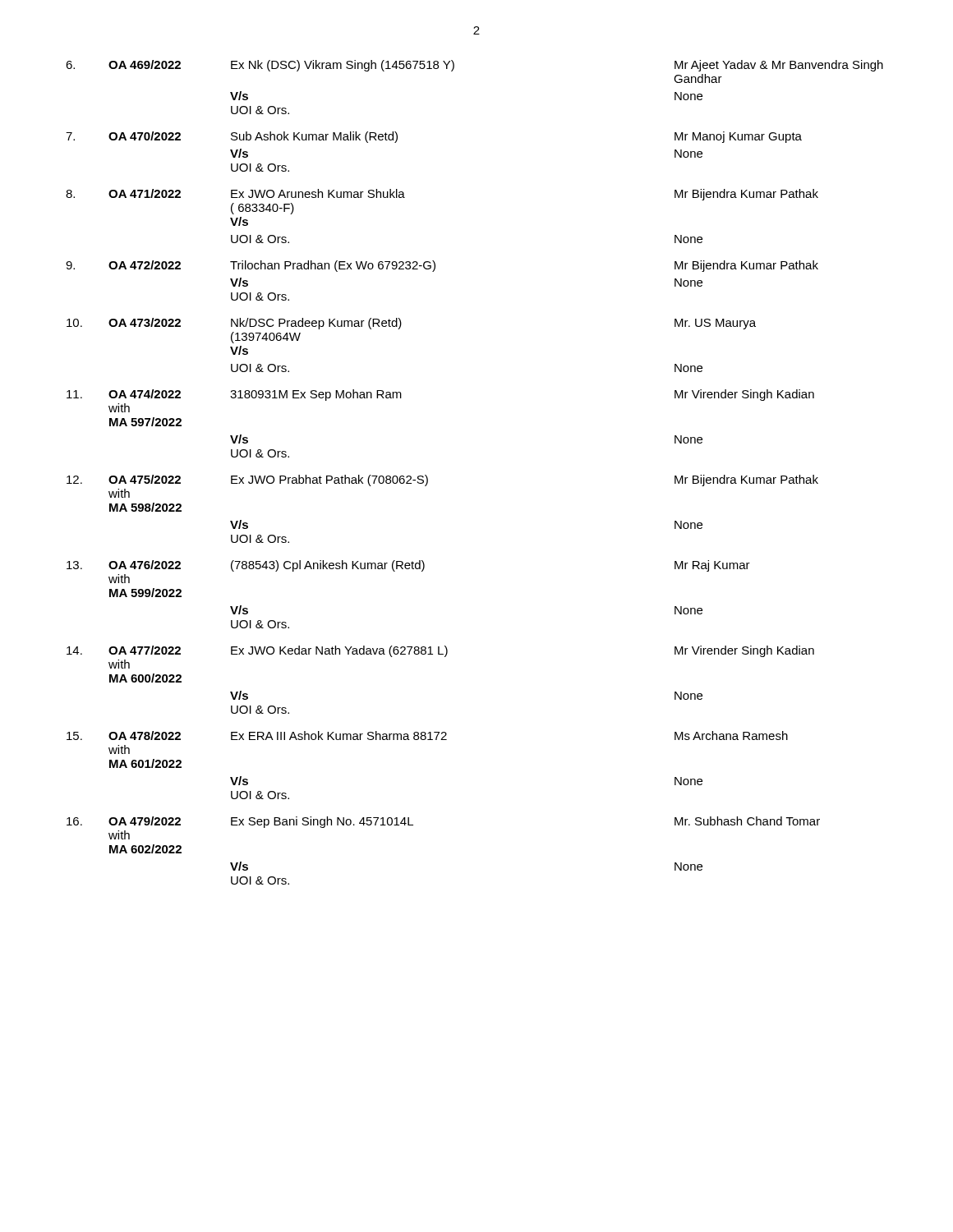Find the list item with the text "12. OA 475/2022withMA 598/2022 Ex JWO"
Image resolution: width=953 pixels, height=1232 pixels.
pyautogui.click(x=152, y=480)
